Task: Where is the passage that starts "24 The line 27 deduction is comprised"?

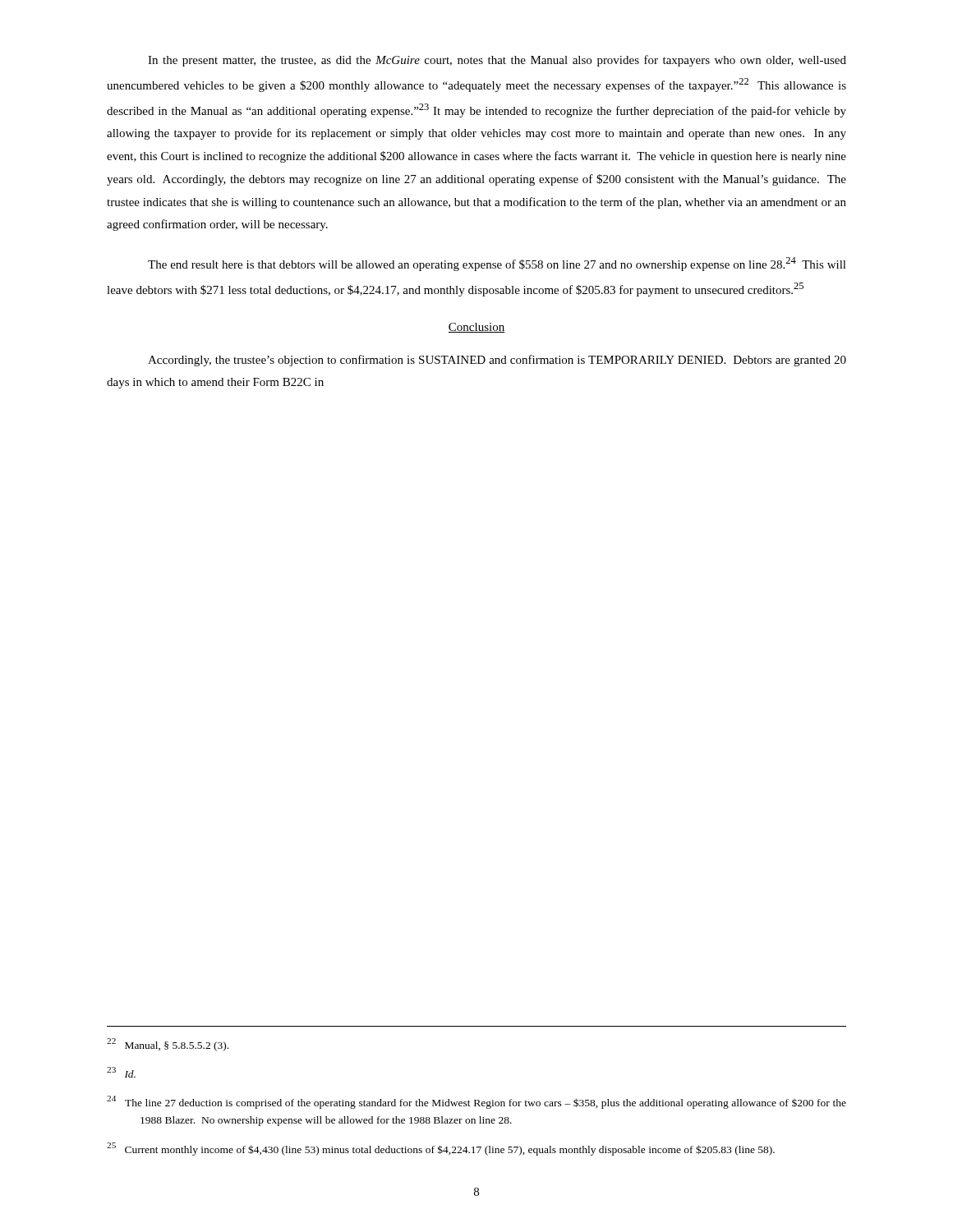Action: (476, 1110)
